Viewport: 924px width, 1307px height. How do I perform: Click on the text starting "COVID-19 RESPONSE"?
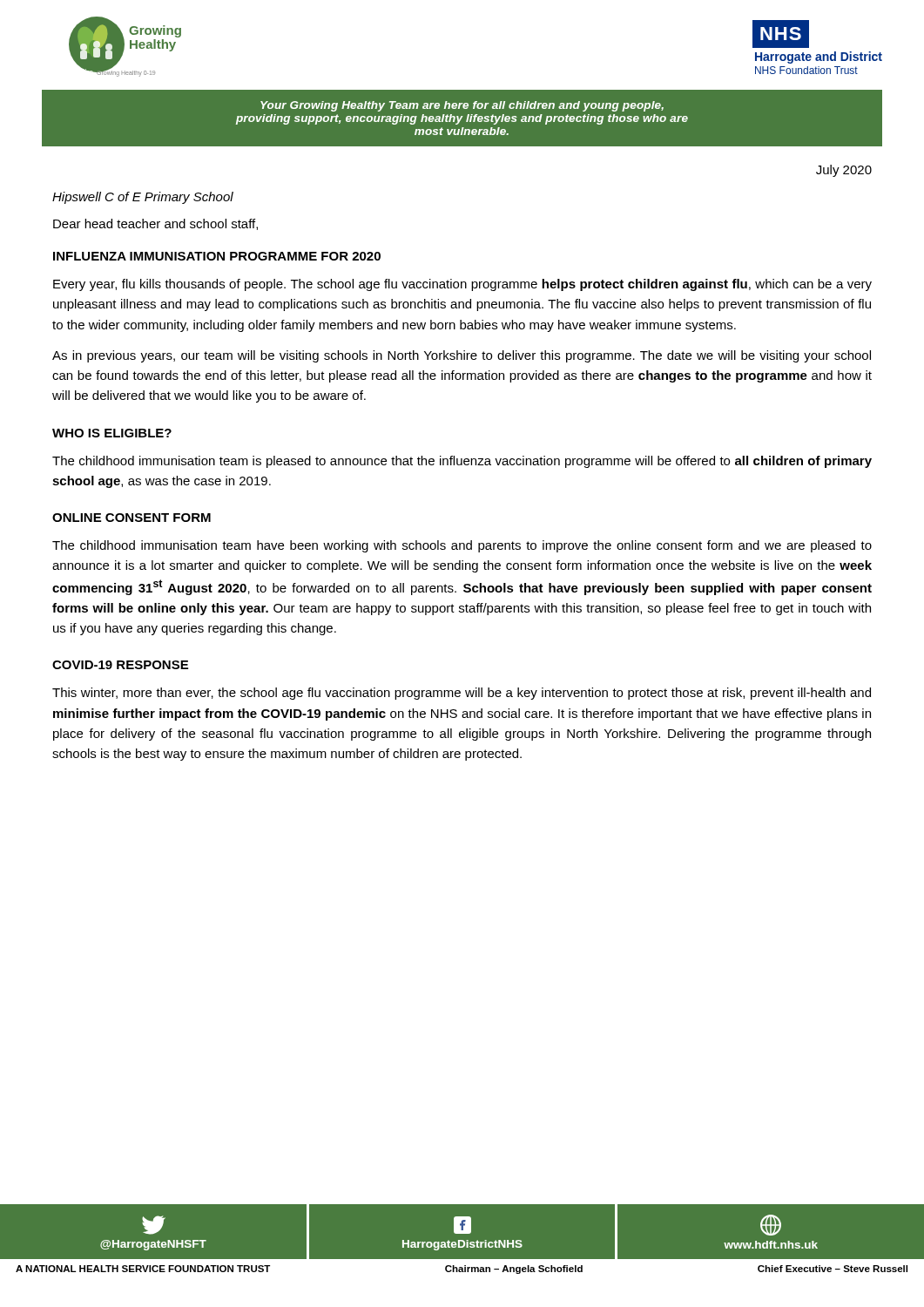coord(121,665)
